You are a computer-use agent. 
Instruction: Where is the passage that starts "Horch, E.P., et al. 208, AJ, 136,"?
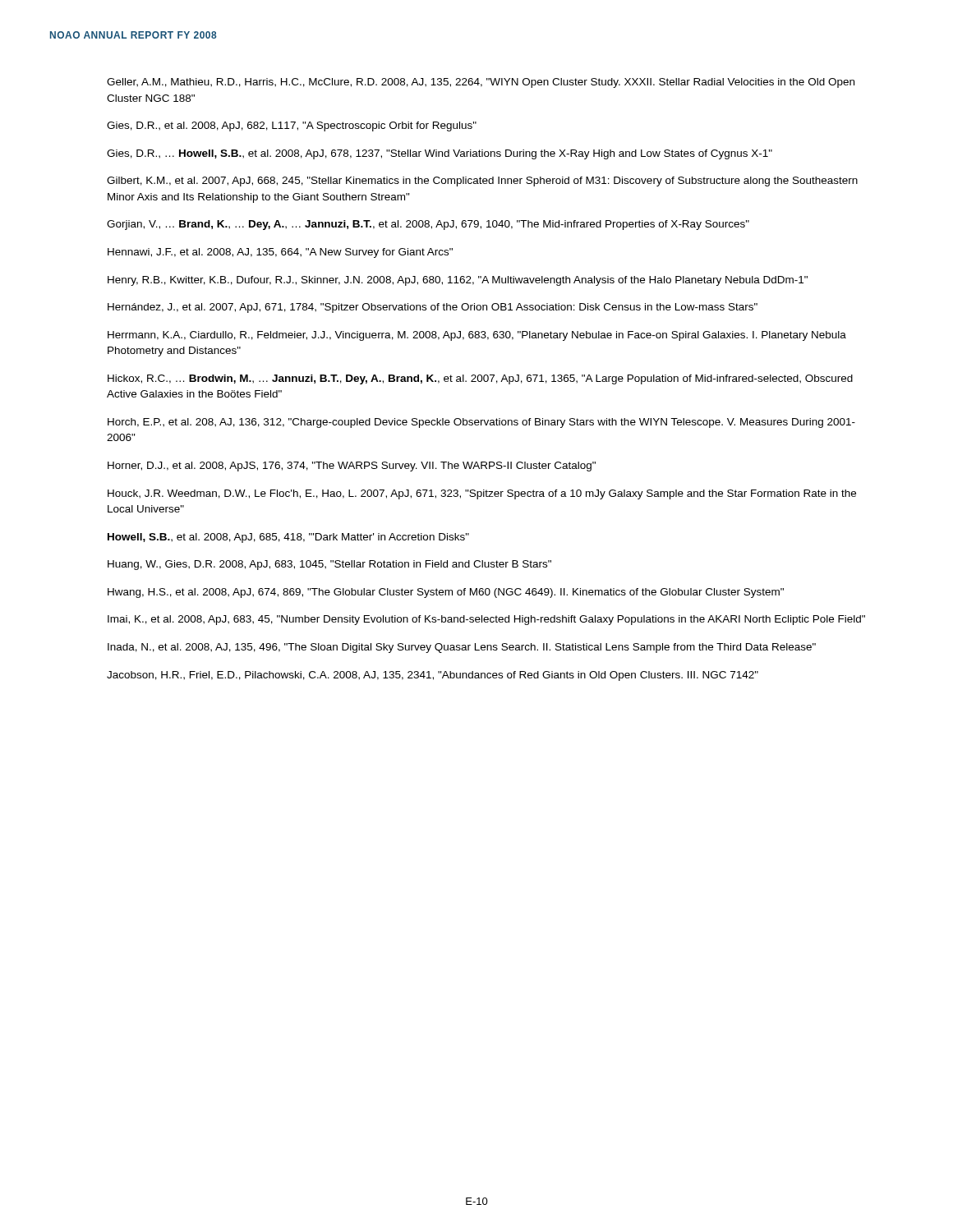(481, 430)
